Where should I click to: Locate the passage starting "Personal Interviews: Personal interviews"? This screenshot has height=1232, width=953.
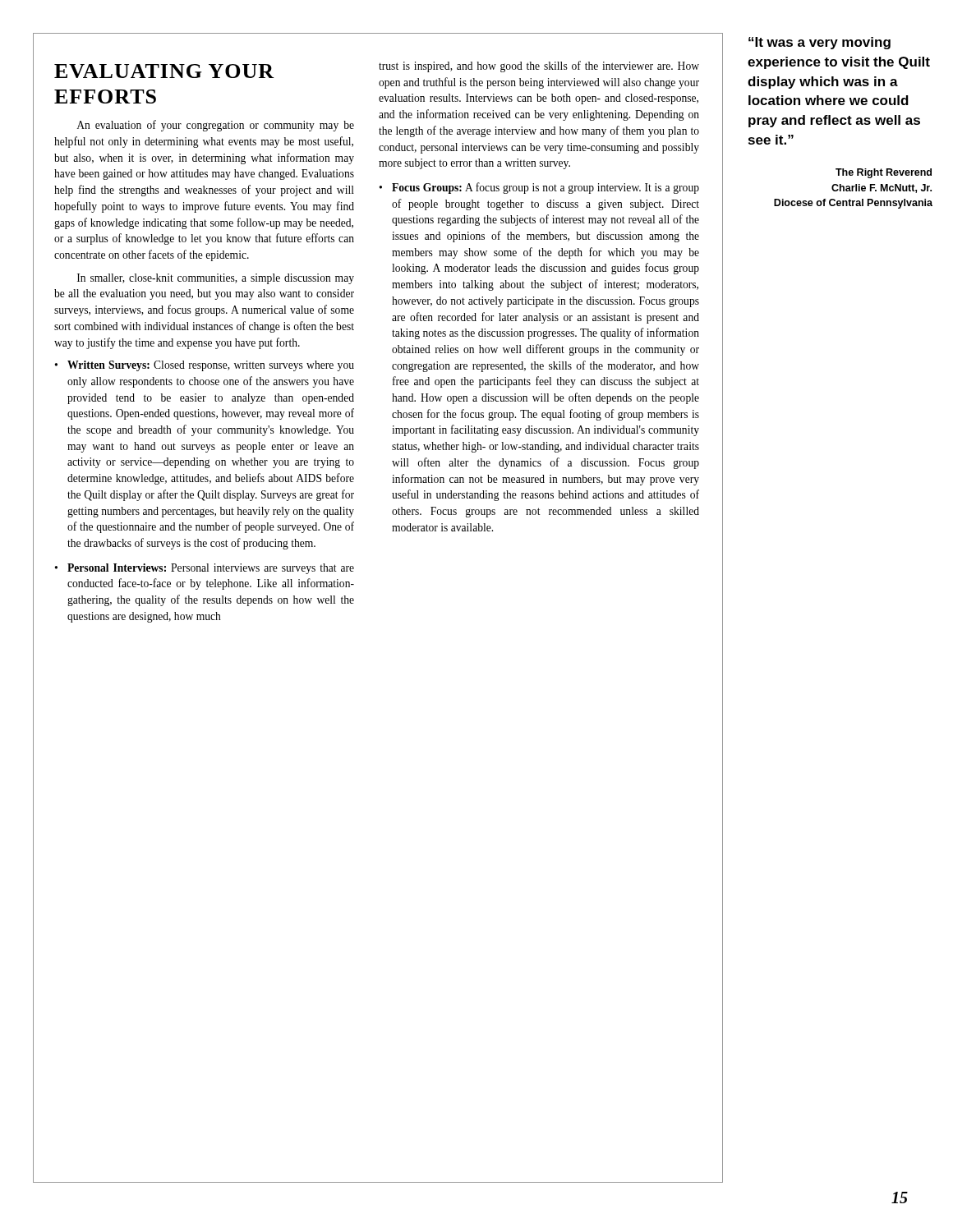211,592
